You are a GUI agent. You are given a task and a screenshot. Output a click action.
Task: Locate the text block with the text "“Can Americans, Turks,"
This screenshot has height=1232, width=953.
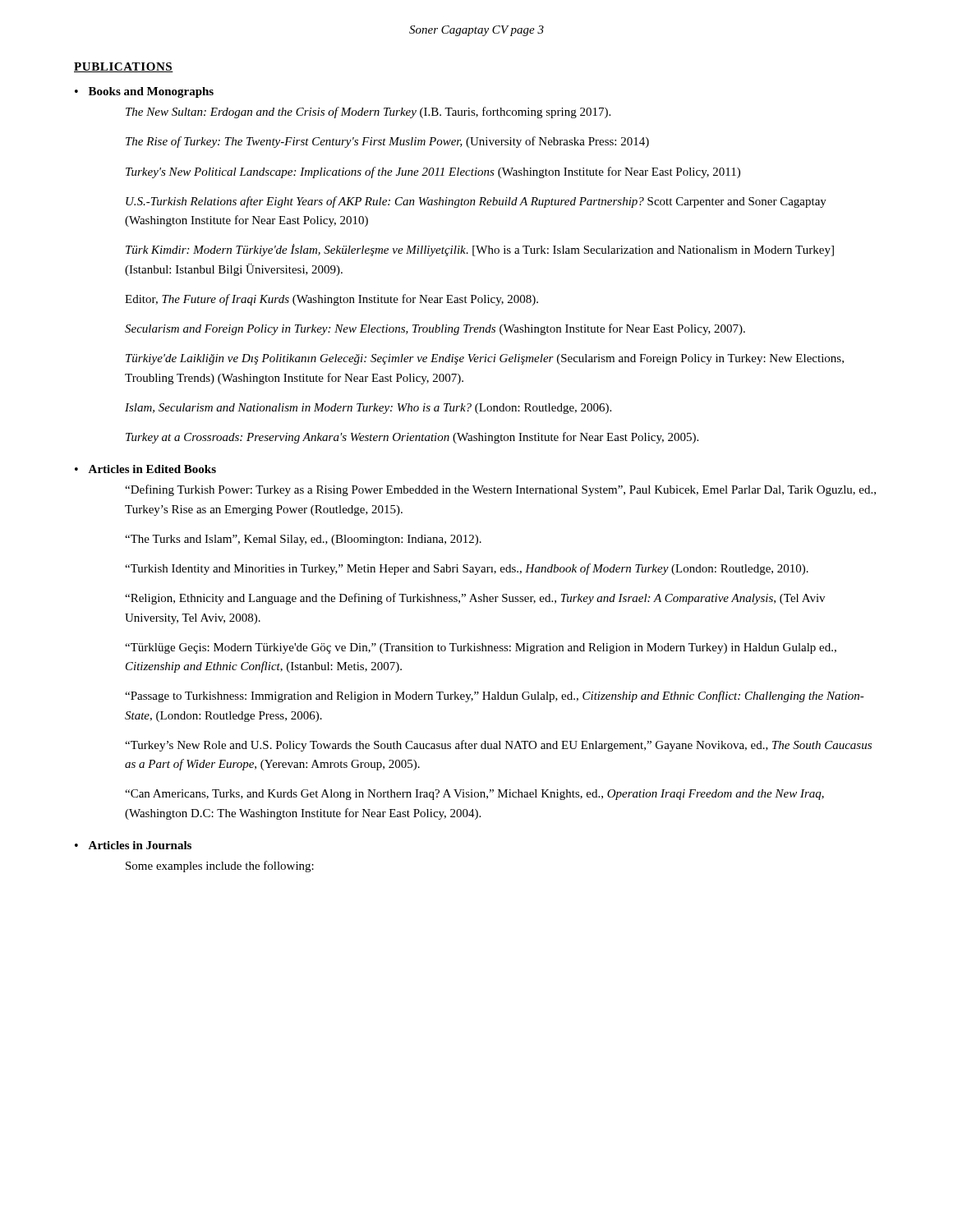click(475, 803)
